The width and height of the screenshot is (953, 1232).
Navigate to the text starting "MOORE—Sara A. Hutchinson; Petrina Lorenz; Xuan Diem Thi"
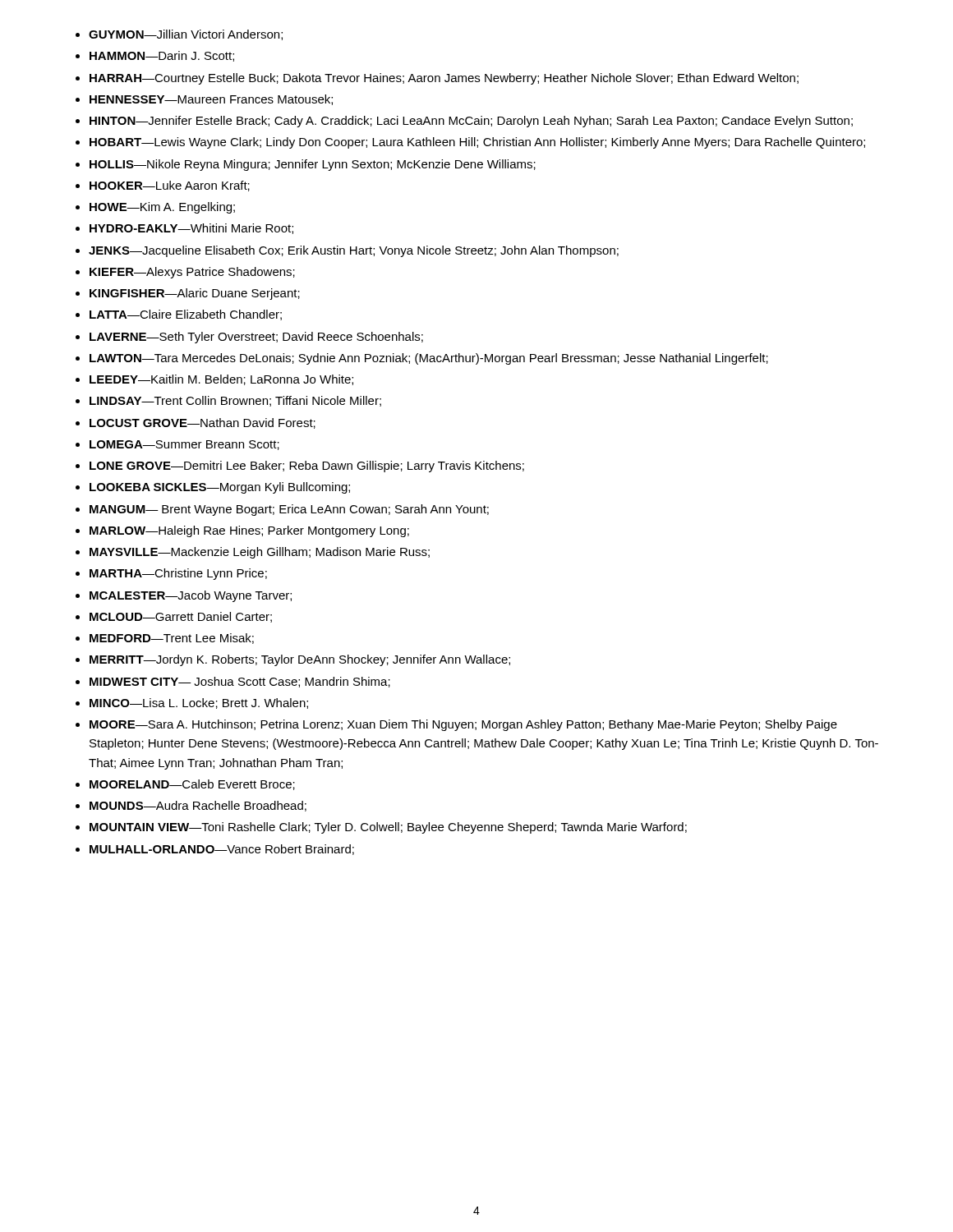coord(484,743)
